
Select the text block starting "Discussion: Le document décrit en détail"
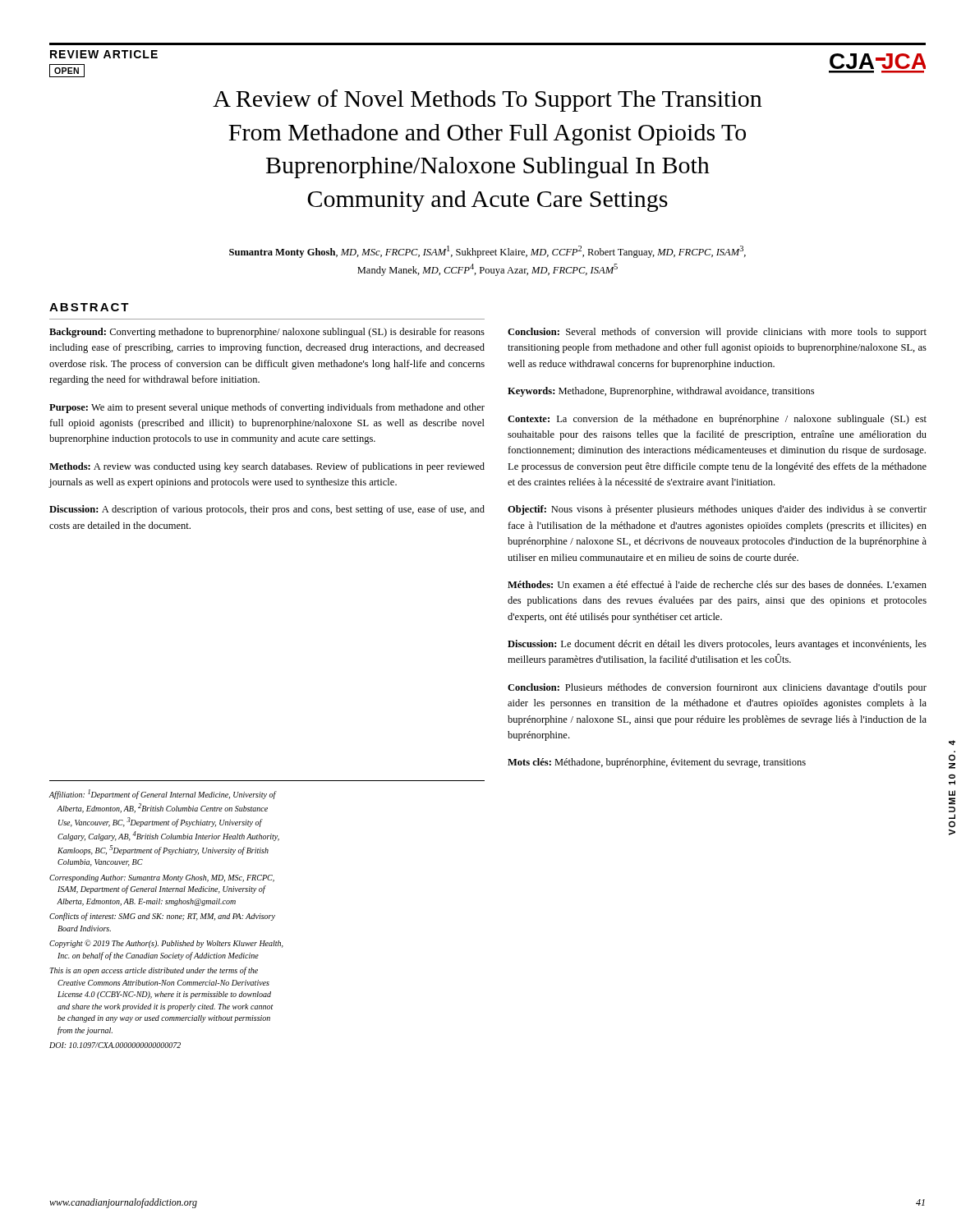coord(717,652)
